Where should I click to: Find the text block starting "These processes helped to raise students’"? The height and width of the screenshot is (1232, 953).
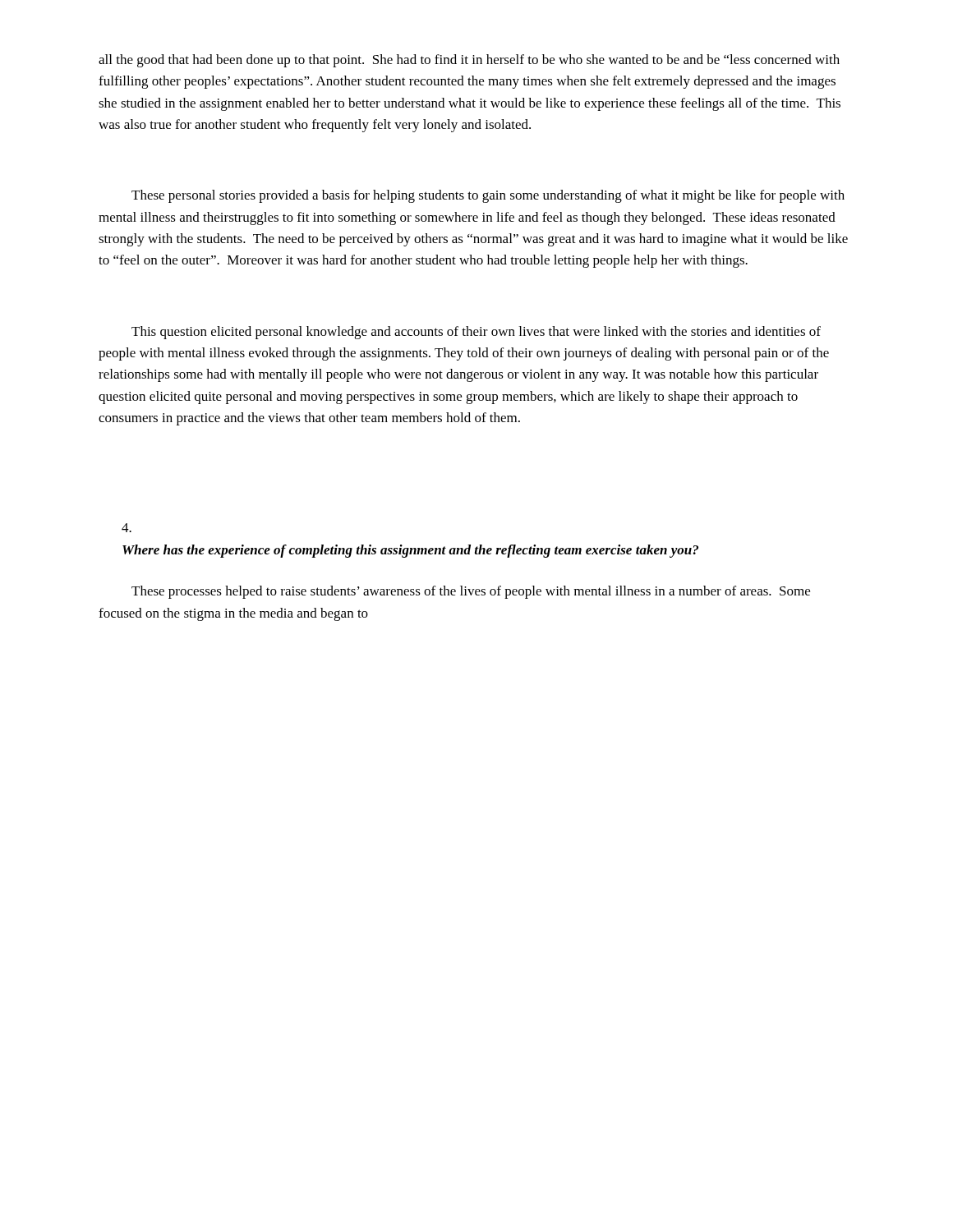pyautogui.click(x=455, y=602)
